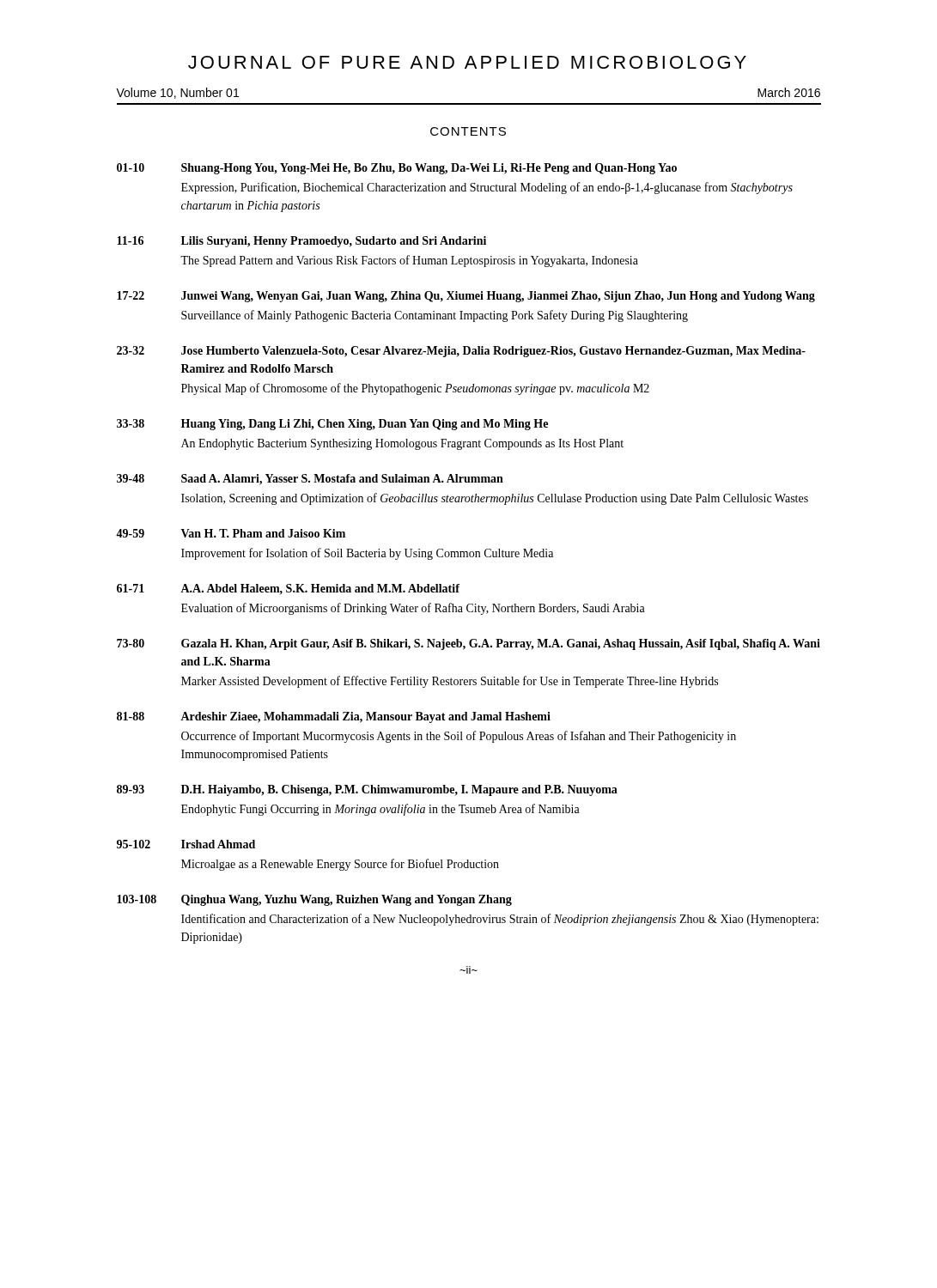Screen dimensions: 1288x937
Task: Point to the block beginning "11-16 Lilis Suryani,"
Action: point(468,251)
